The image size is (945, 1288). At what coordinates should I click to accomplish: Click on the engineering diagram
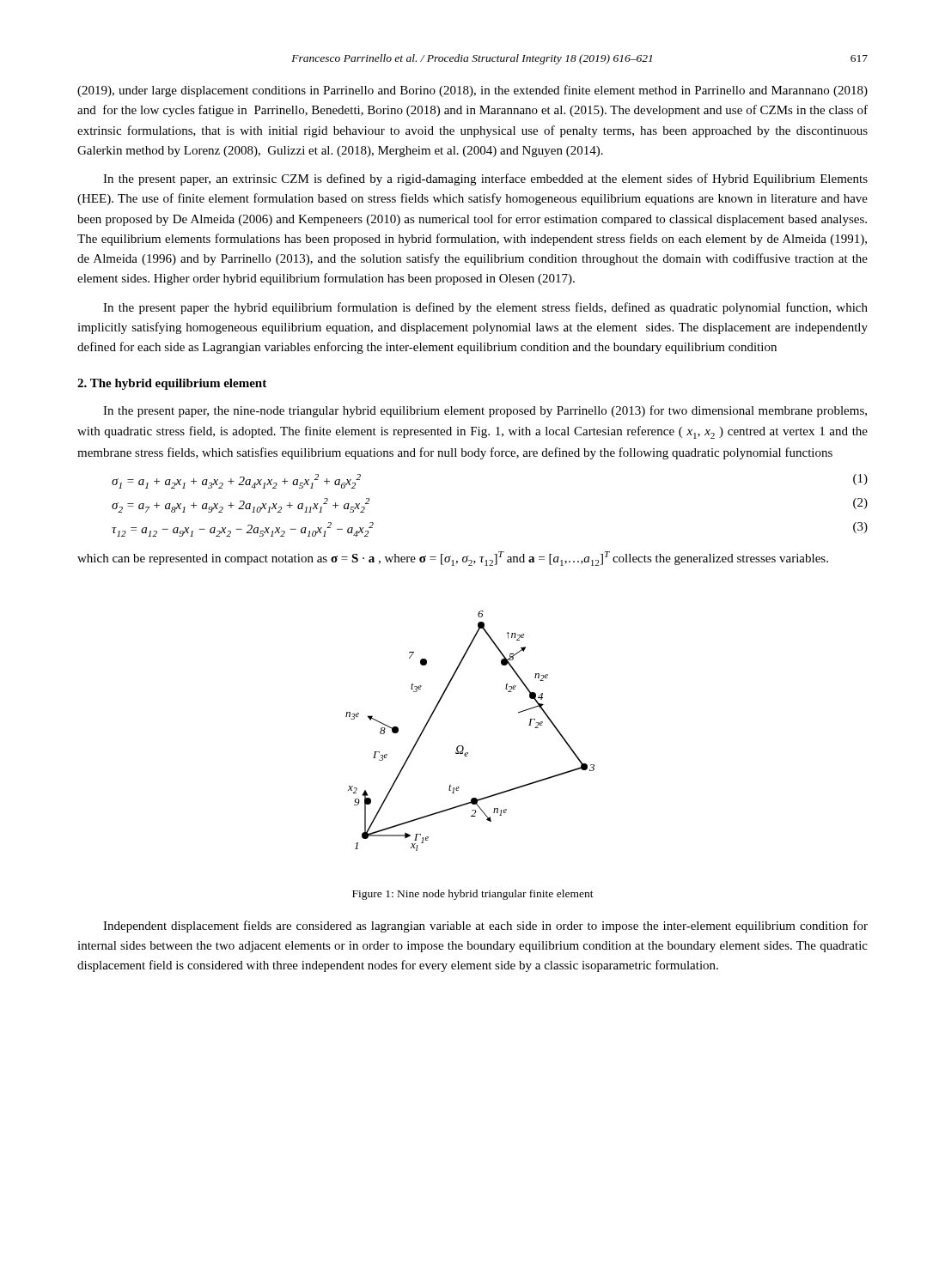pyautogui.click(x=472, y=734)
